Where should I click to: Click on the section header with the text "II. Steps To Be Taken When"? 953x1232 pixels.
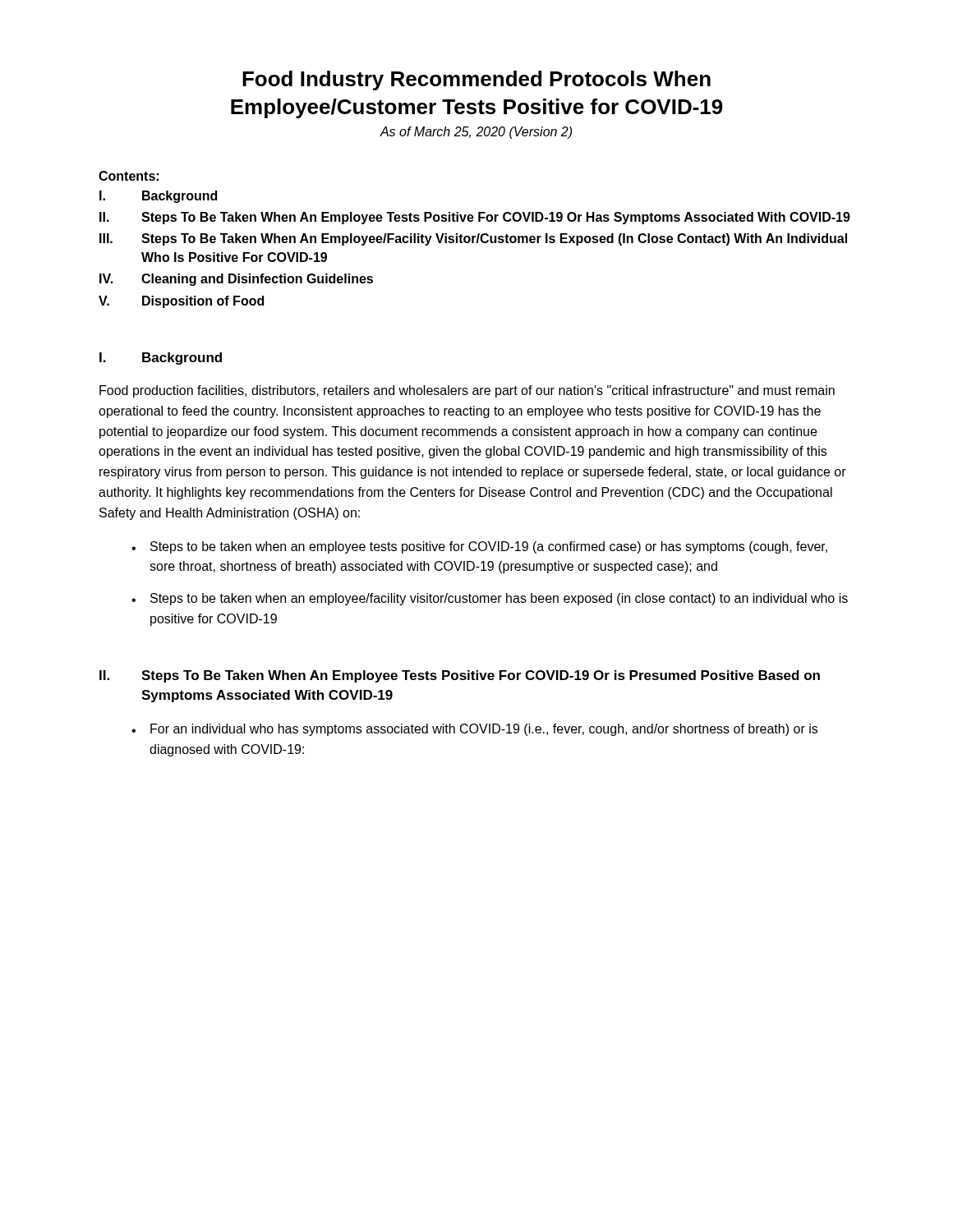pyautogui.click(x=476, y=685)
